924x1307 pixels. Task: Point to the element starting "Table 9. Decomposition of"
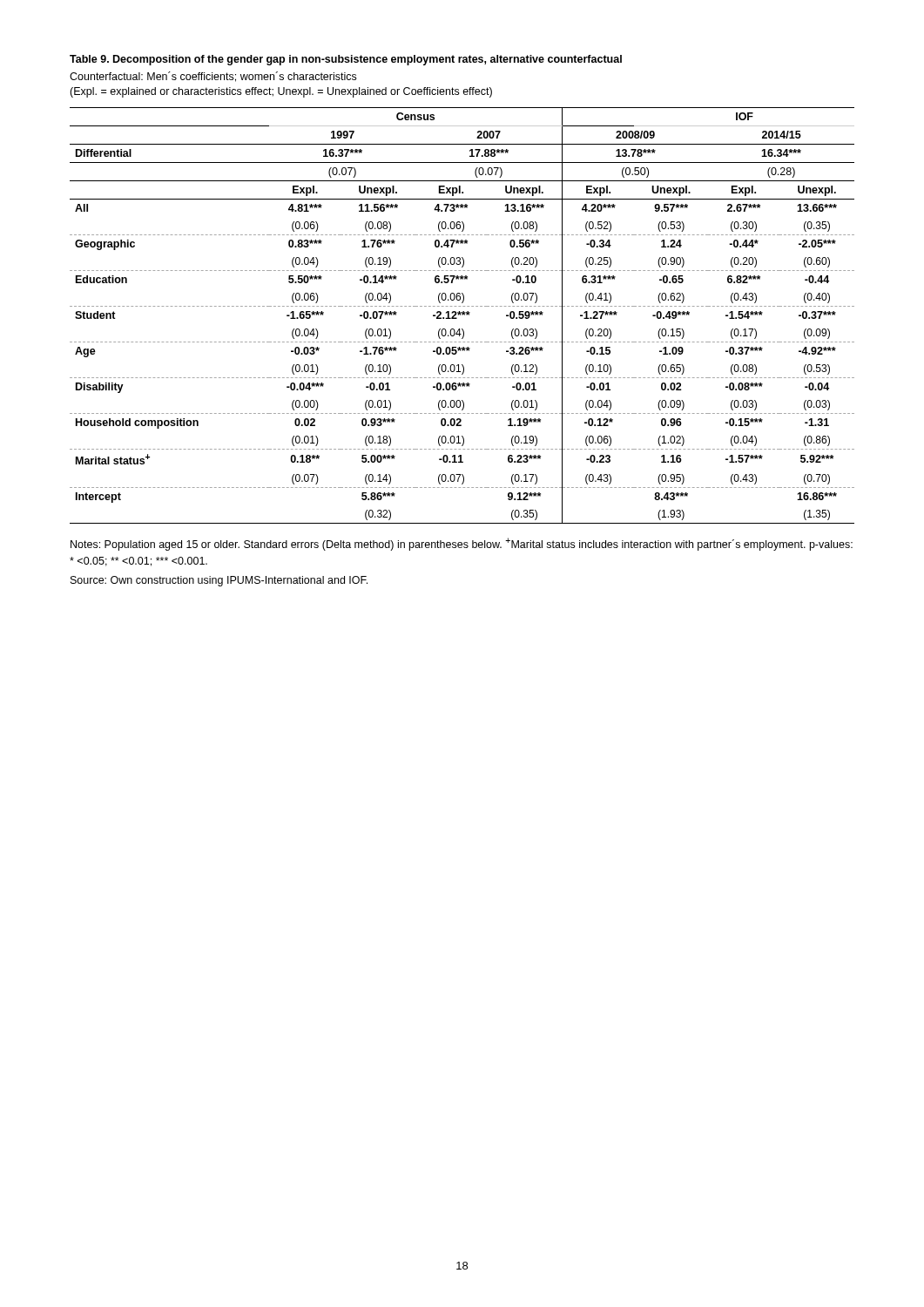[346, 60]
